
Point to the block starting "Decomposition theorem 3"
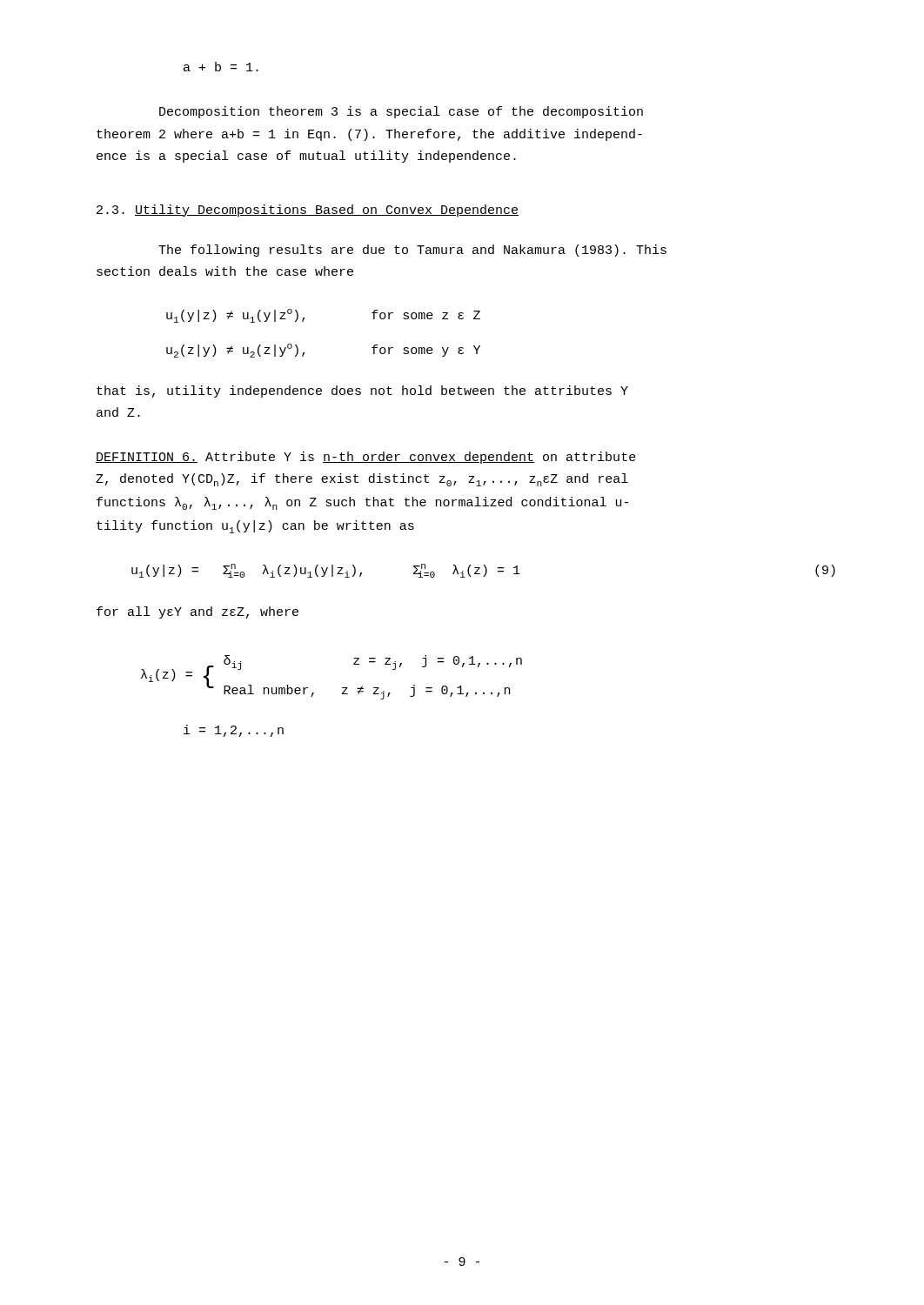tap(370, 135)
